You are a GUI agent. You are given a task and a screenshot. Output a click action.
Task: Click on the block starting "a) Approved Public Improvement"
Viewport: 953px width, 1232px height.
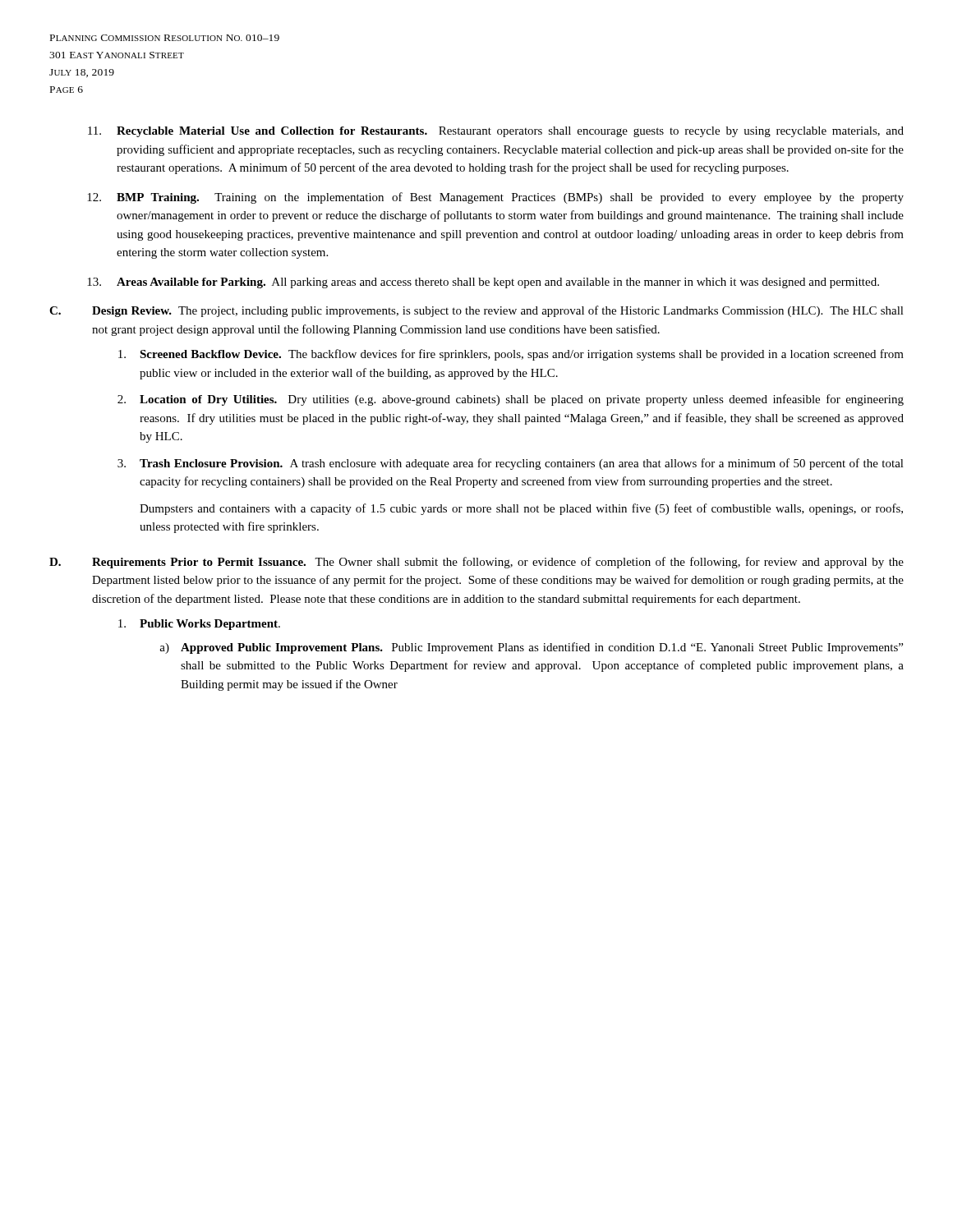point(522,666)
